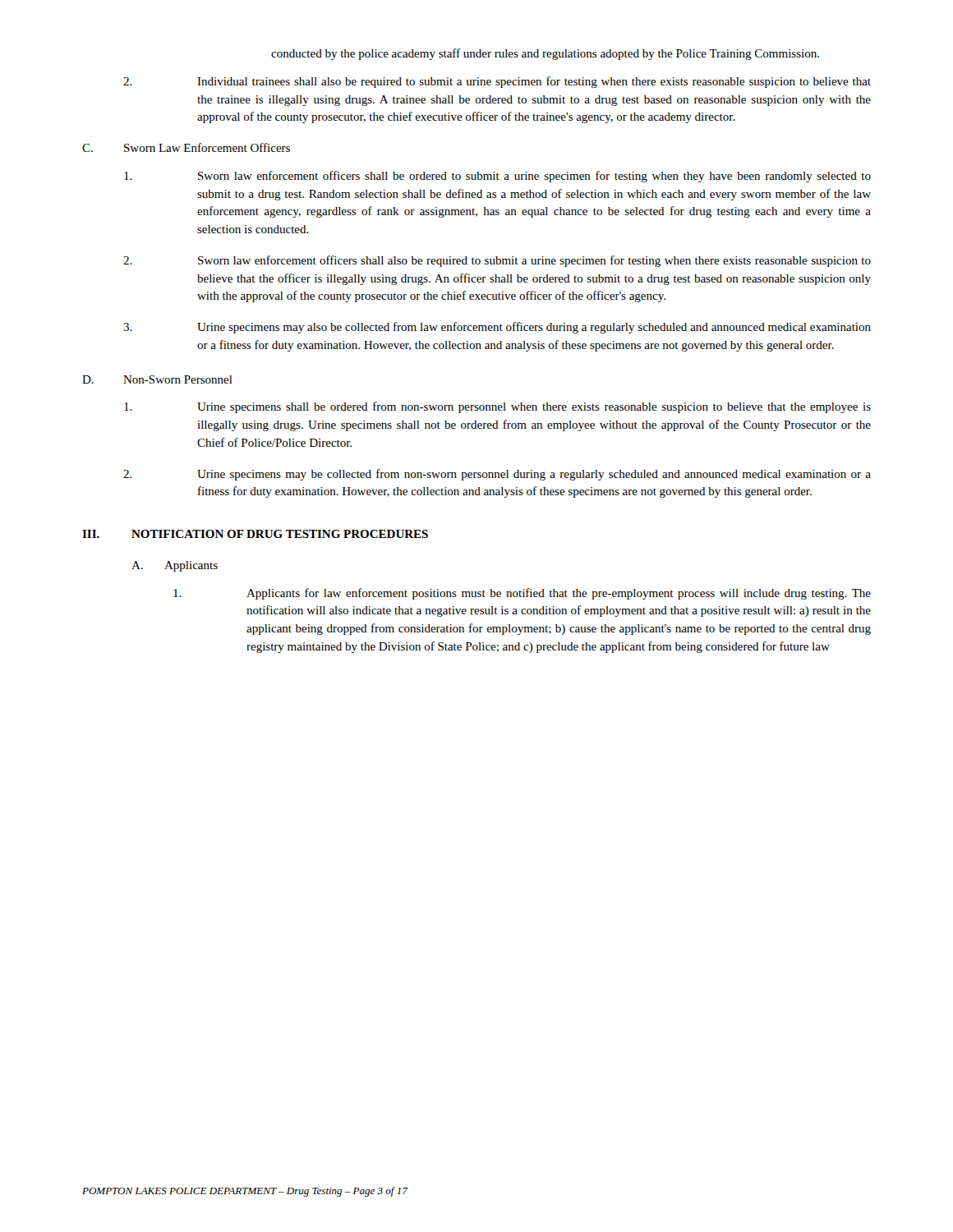
Task: Locate the block of text that opens with "C. Sworn Law"
Action: 186,147
